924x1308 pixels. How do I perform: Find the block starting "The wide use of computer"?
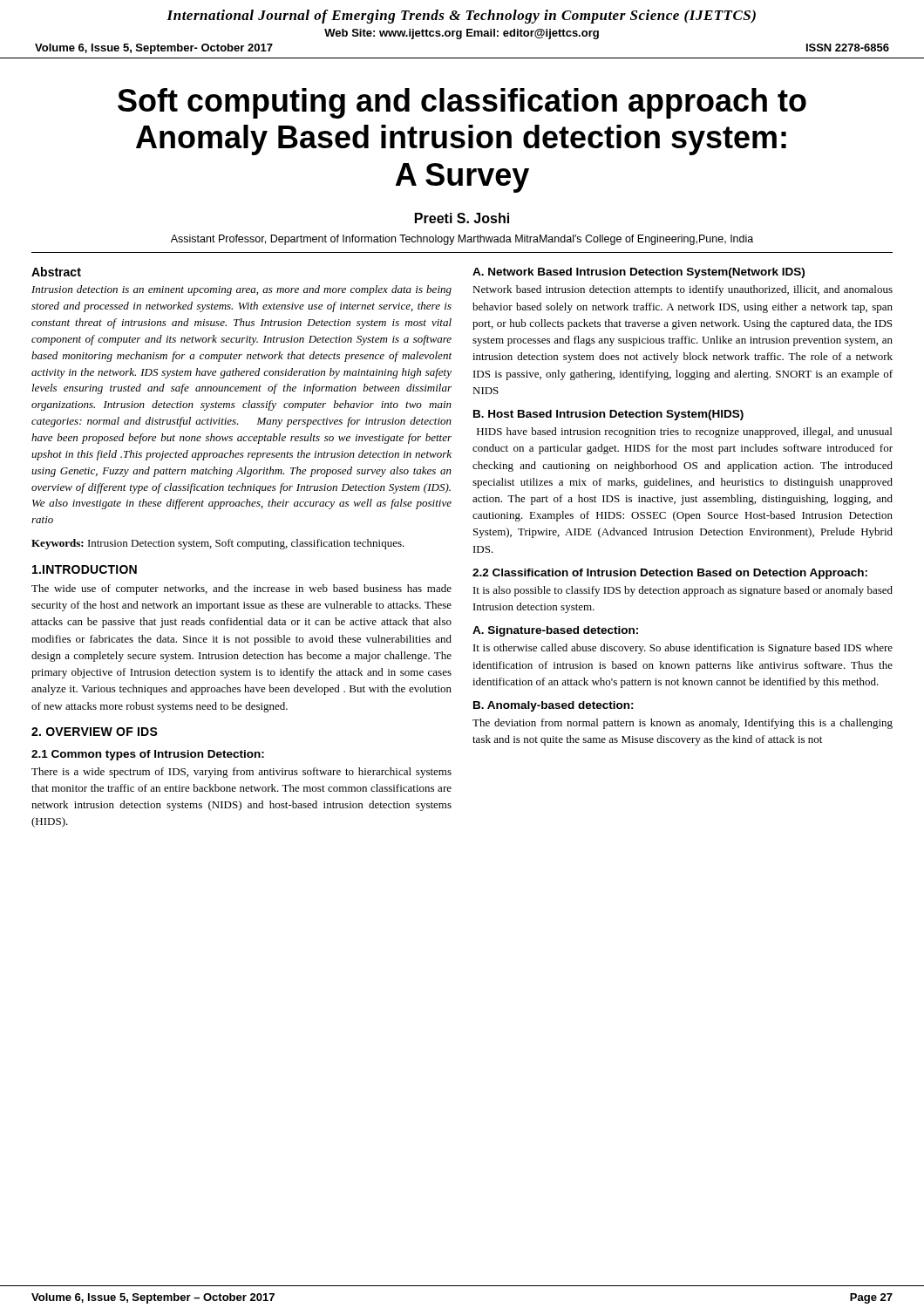[241, 647]
